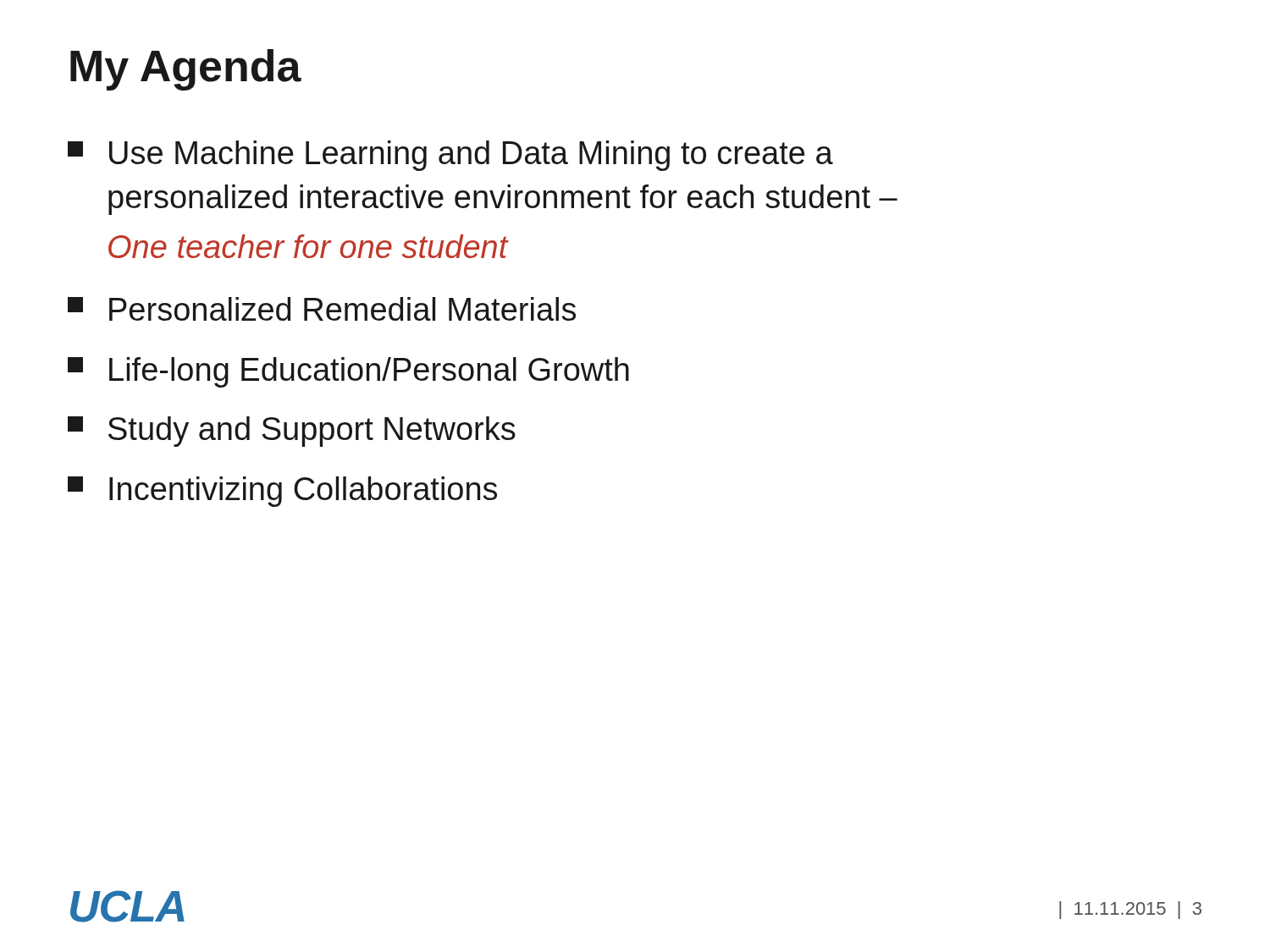Click on the text starting "Study and Support Networks"

pyautogui.click(x=292, y=429)
